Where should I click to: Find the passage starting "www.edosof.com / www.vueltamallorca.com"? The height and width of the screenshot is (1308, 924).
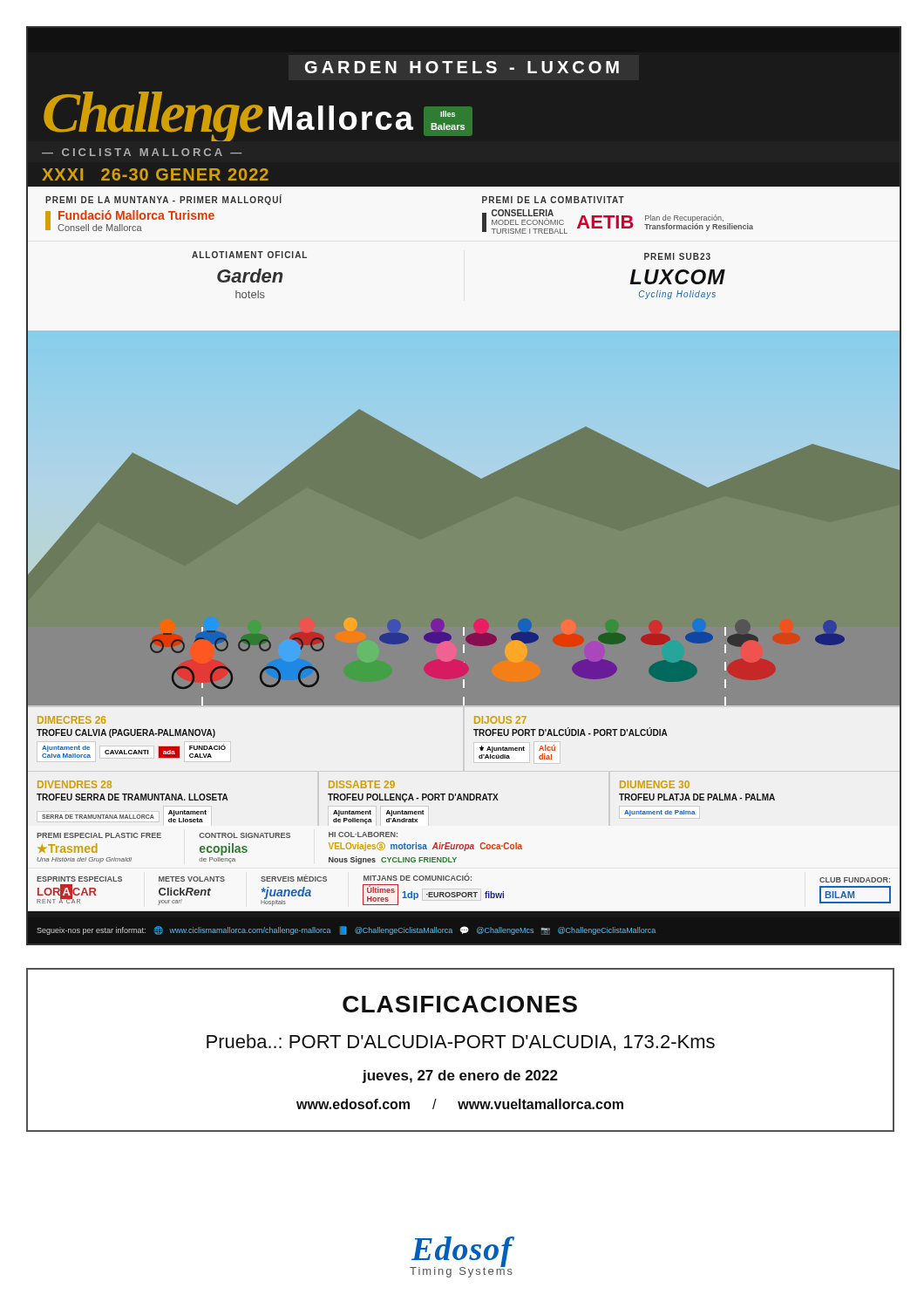coord(460,1105)
